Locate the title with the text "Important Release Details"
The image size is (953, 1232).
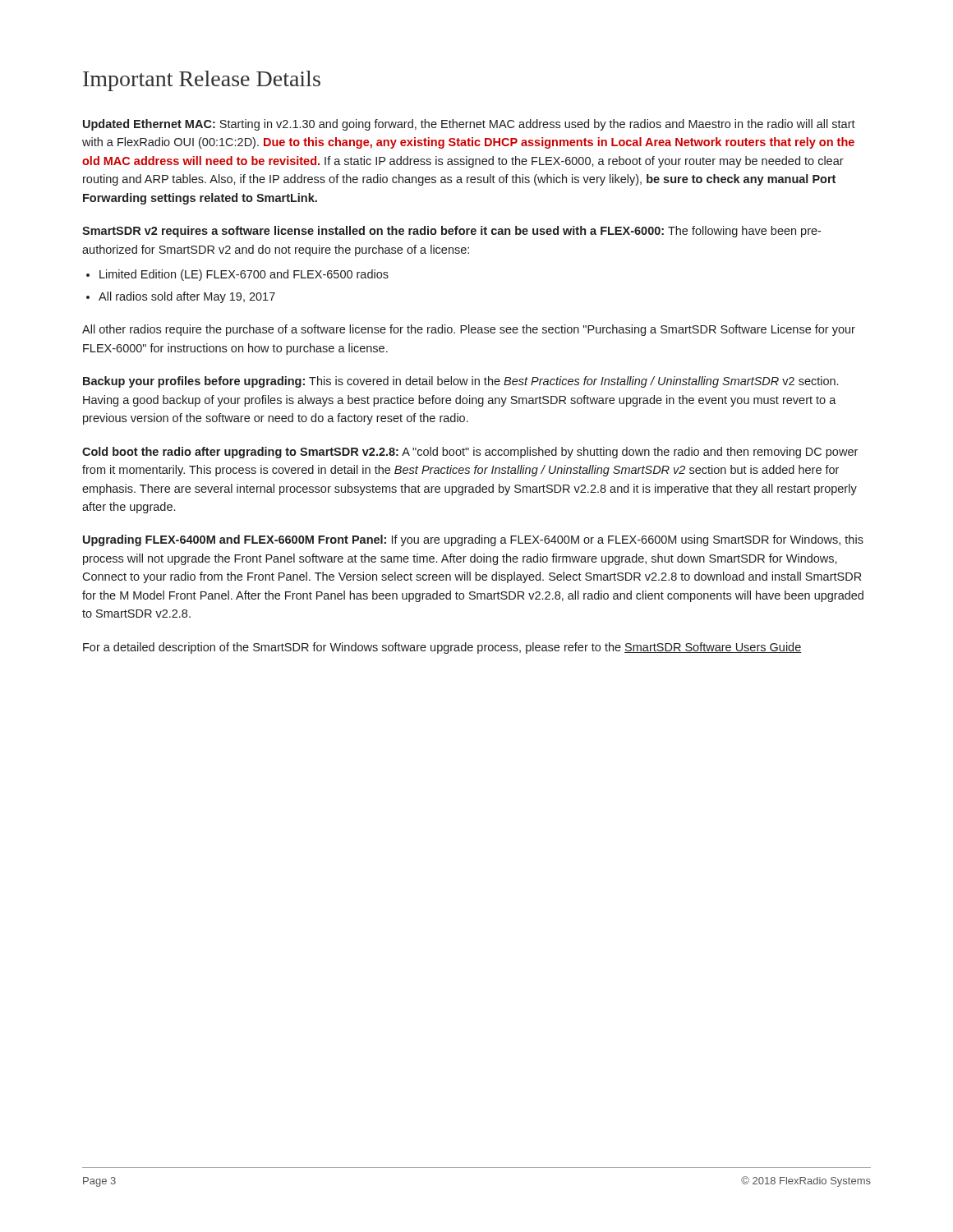202,78
